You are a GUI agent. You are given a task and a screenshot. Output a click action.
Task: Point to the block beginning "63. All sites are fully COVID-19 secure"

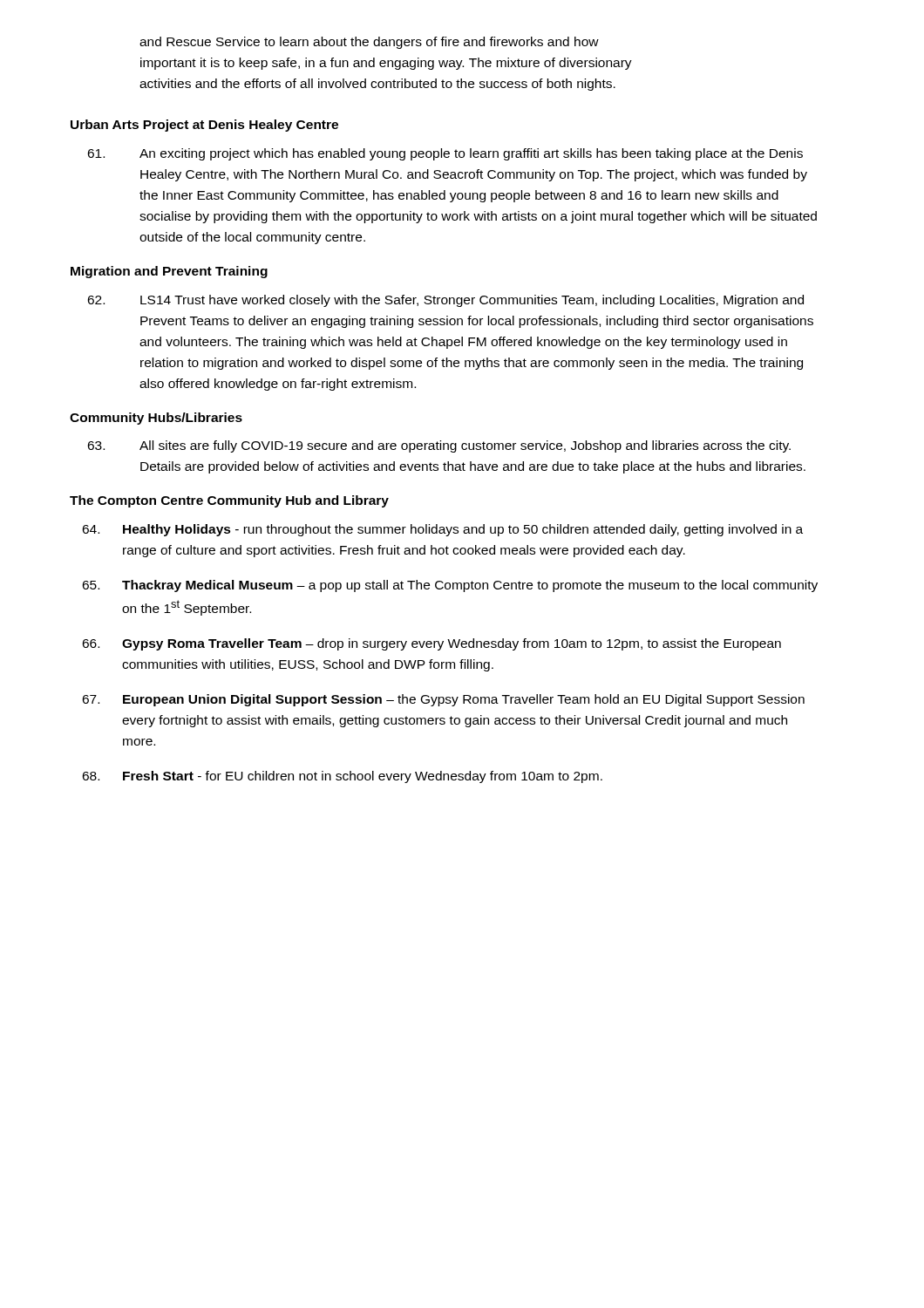point(453,456)
